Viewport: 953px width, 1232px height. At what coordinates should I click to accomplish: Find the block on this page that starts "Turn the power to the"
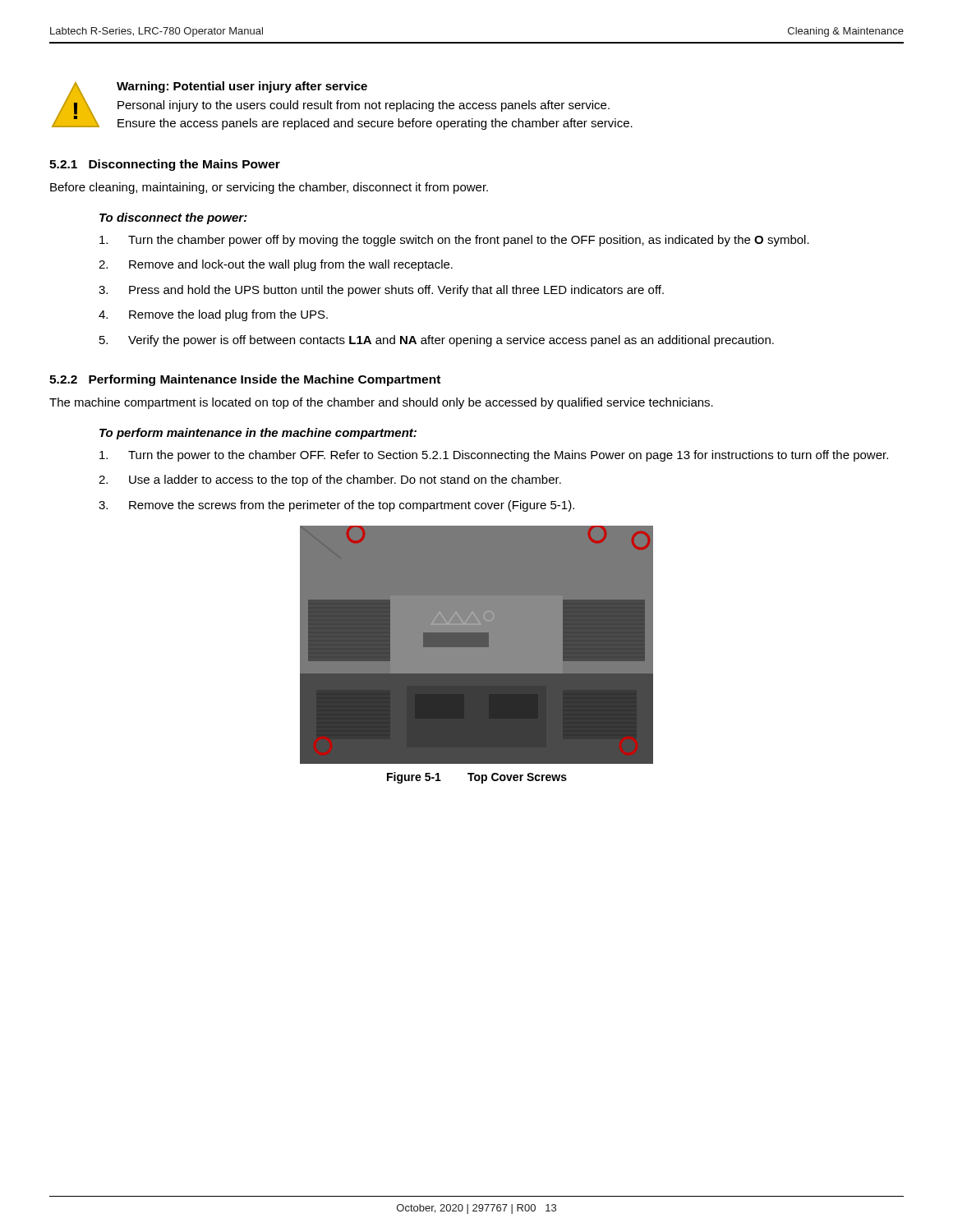[501, 455]
